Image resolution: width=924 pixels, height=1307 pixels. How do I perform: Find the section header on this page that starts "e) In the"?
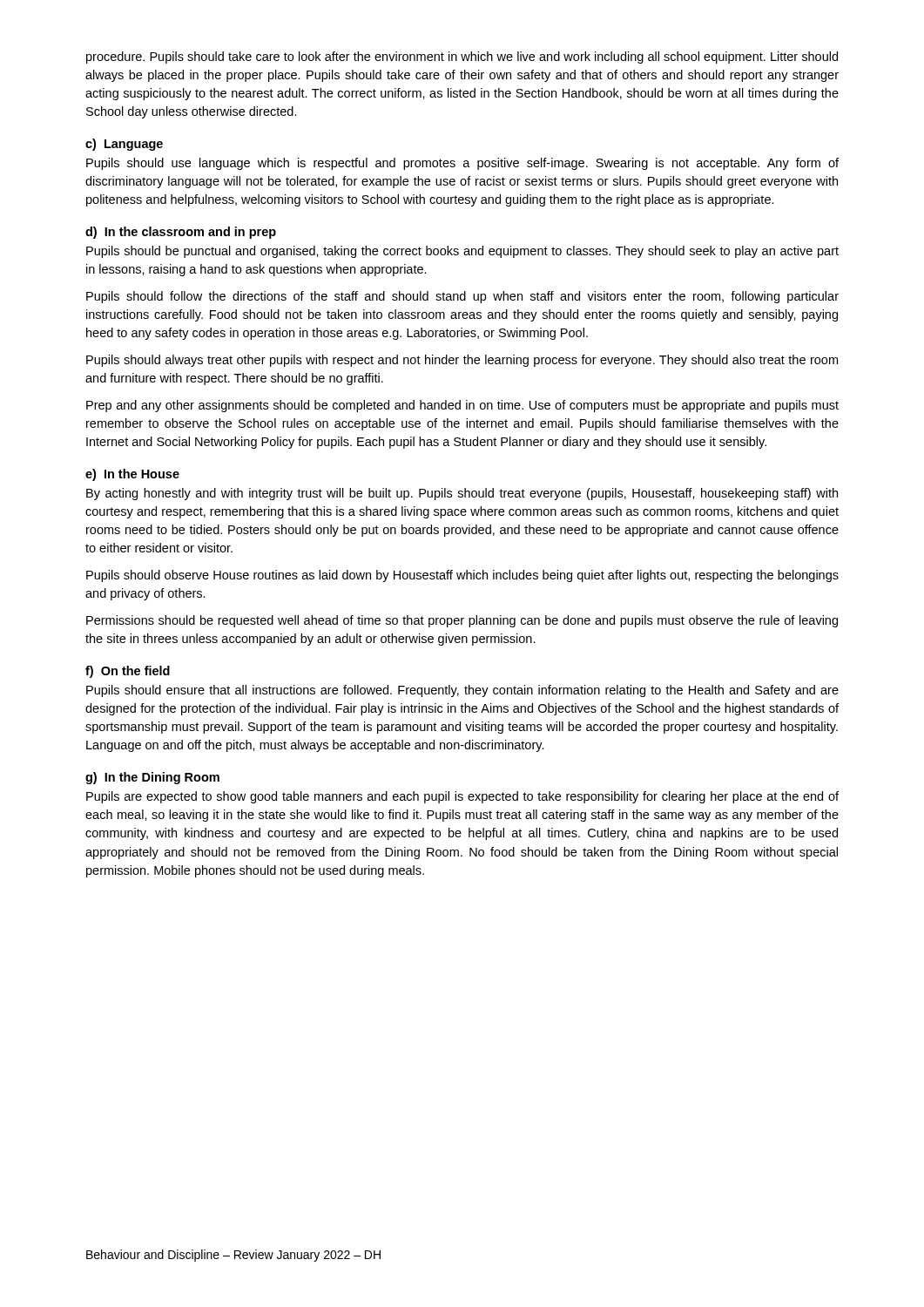coord(132,475)
